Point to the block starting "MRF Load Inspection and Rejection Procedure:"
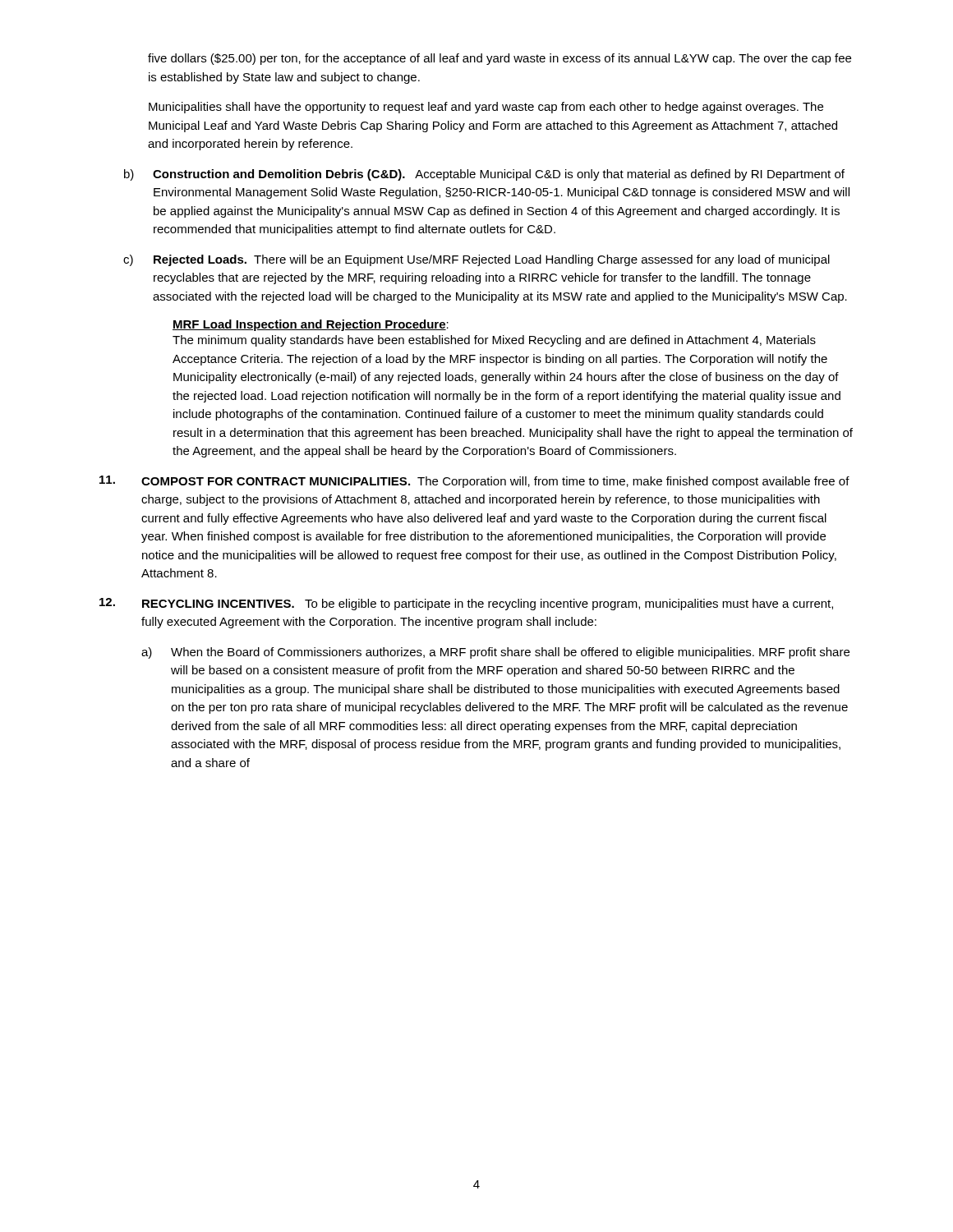This screenshot has width=953, height=1232. point(311,324)
